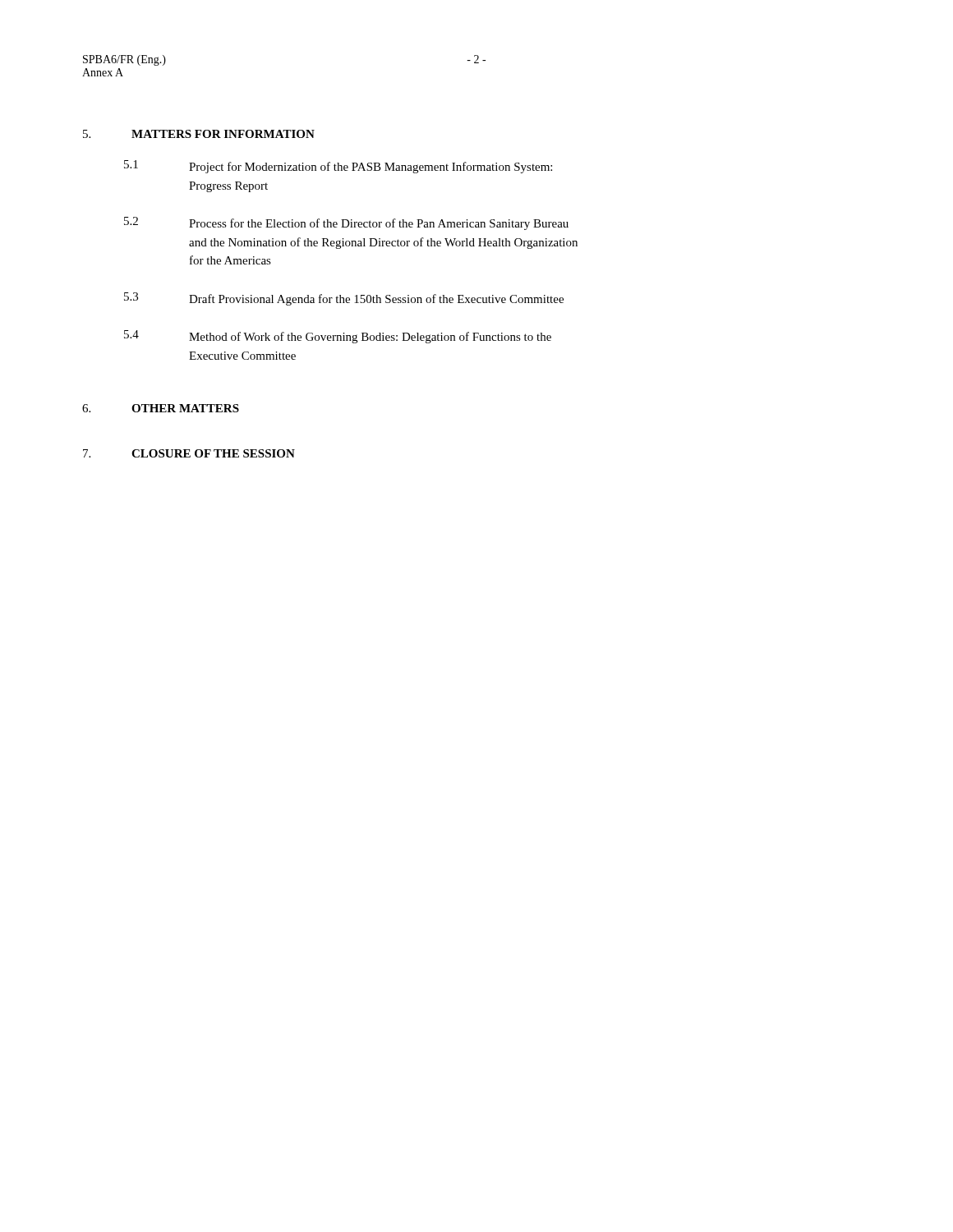Select the text starting "5.1 Project for Modernization of the PASB Management"

point(476,176)
